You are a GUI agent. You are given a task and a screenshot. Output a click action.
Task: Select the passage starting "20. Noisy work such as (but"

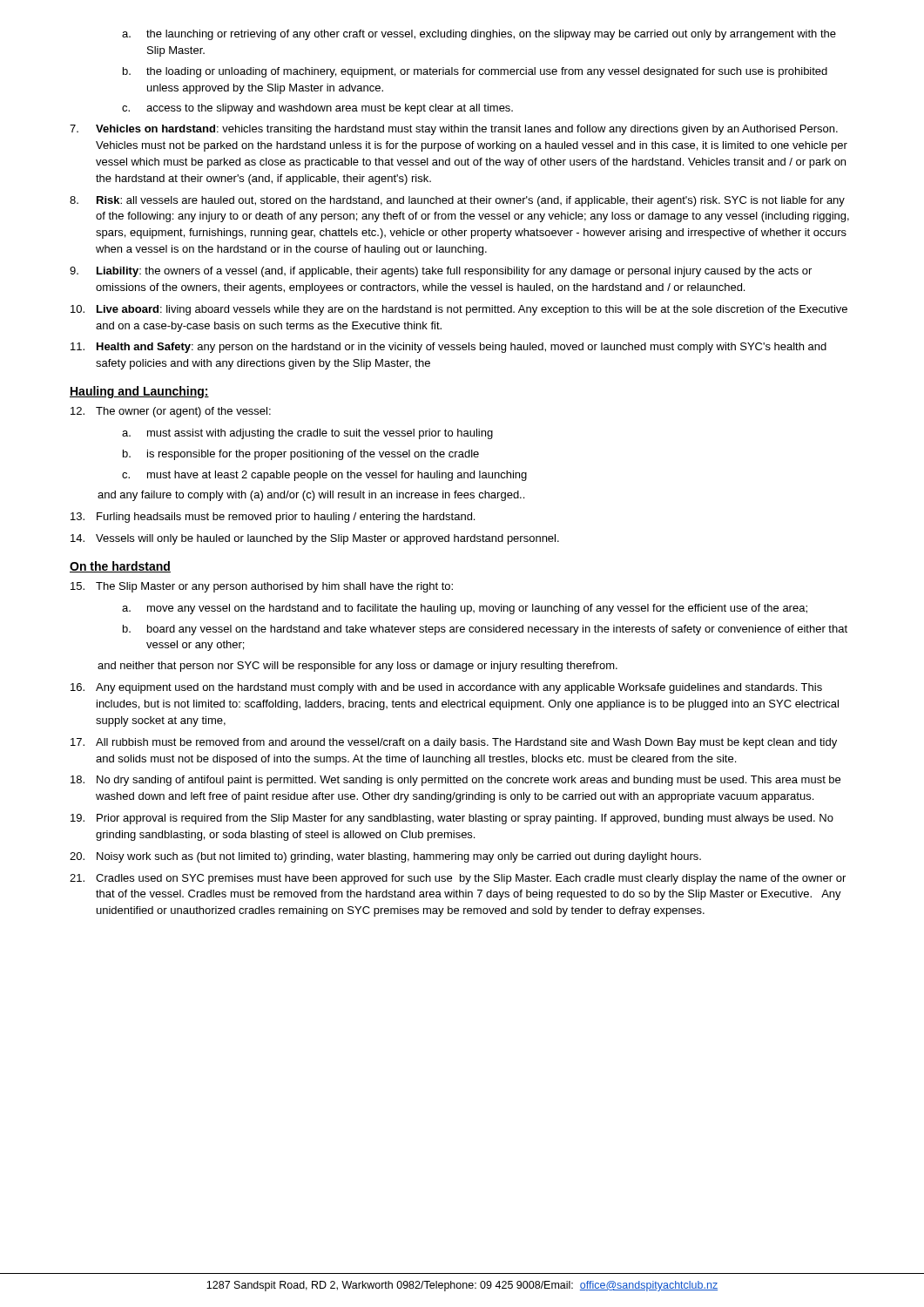[462, 857]
